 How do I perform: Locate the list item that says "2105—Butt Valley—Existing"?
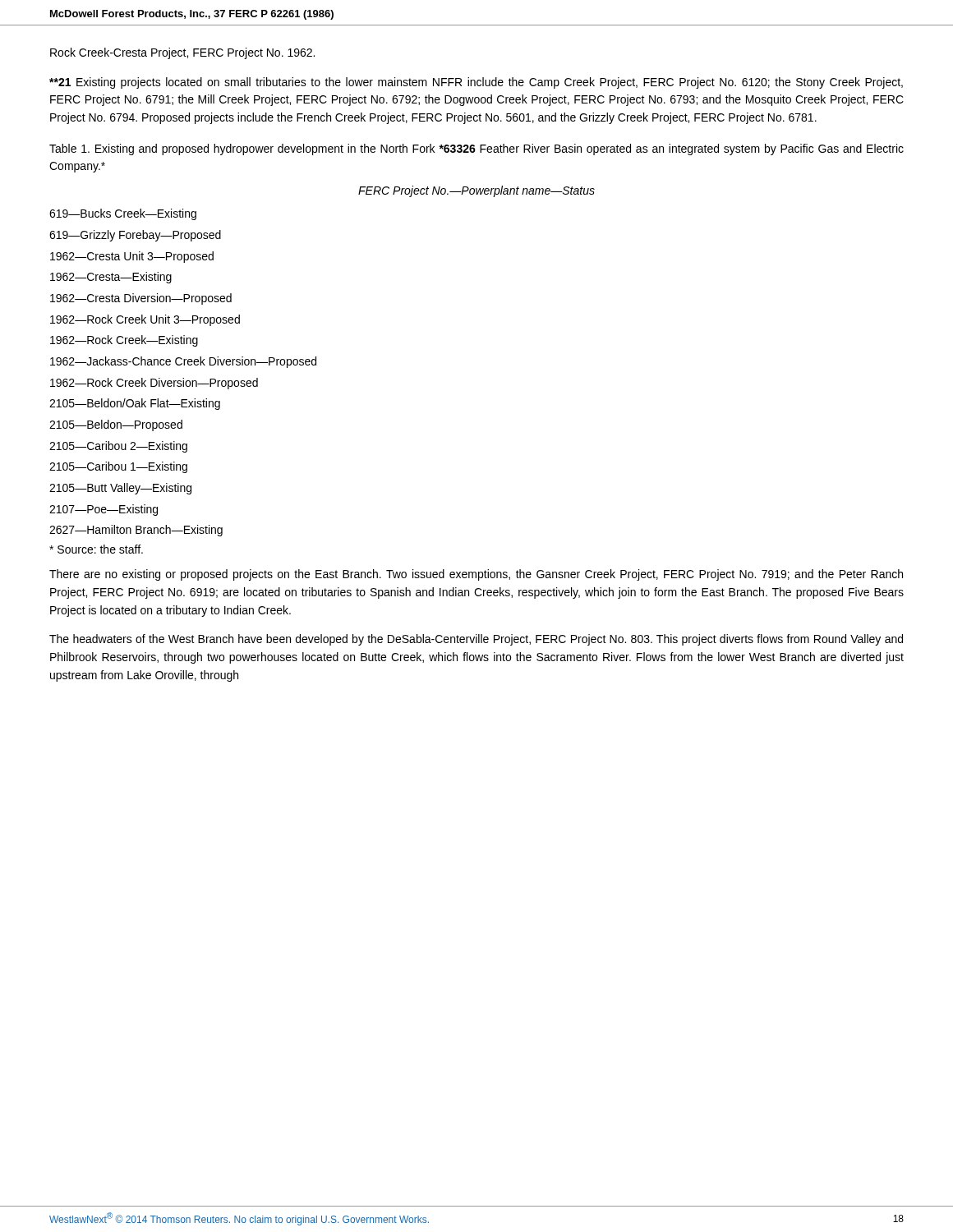coord(121,488)
